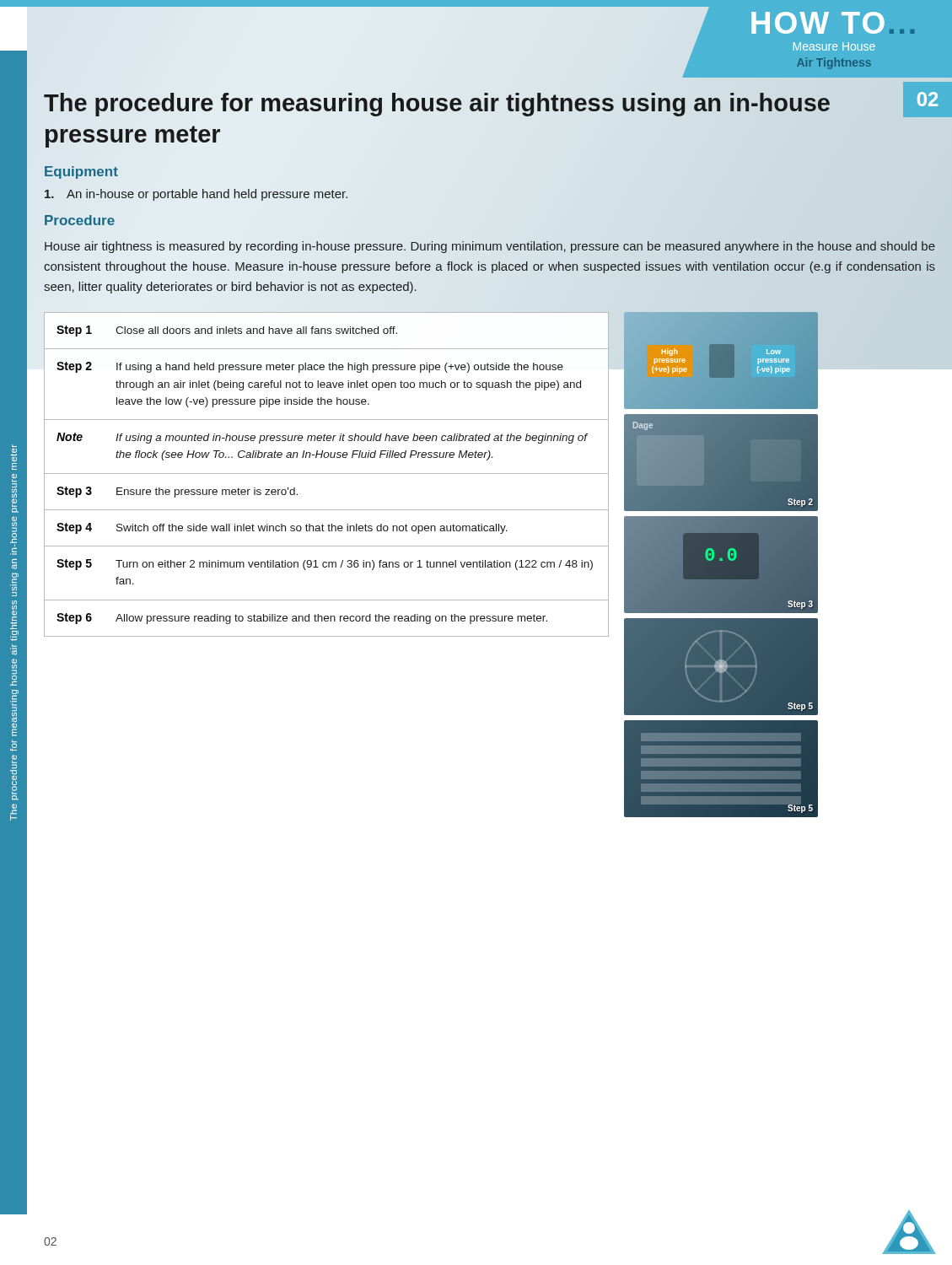Viewport: 952px width, 1265px height.
Task: Locate the text block starting "Note If using a mounted in-house pressure"
Action: pyautogui.click(x=326, y=447)
